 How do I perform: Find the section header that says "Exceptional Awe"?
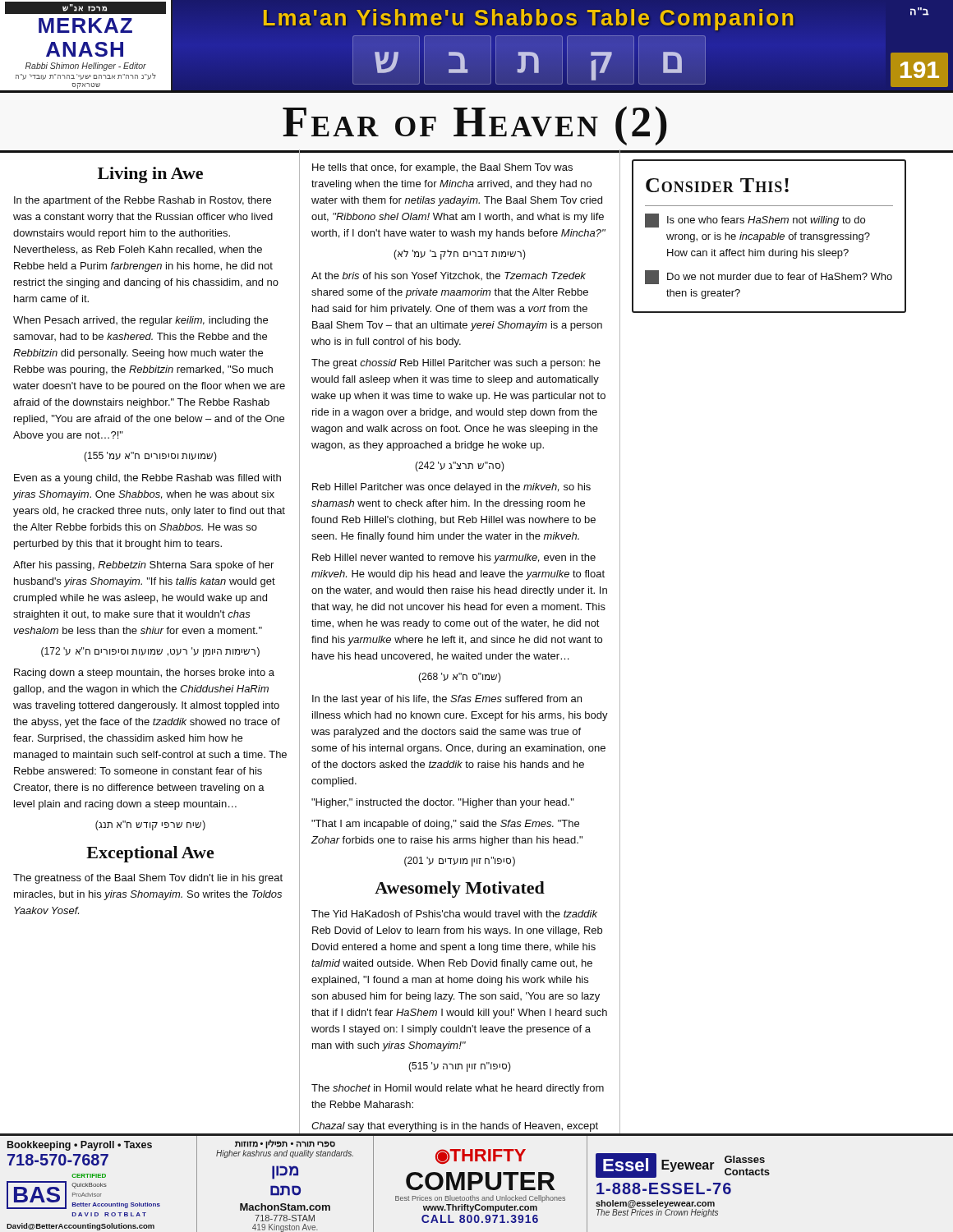coord(150,852)
